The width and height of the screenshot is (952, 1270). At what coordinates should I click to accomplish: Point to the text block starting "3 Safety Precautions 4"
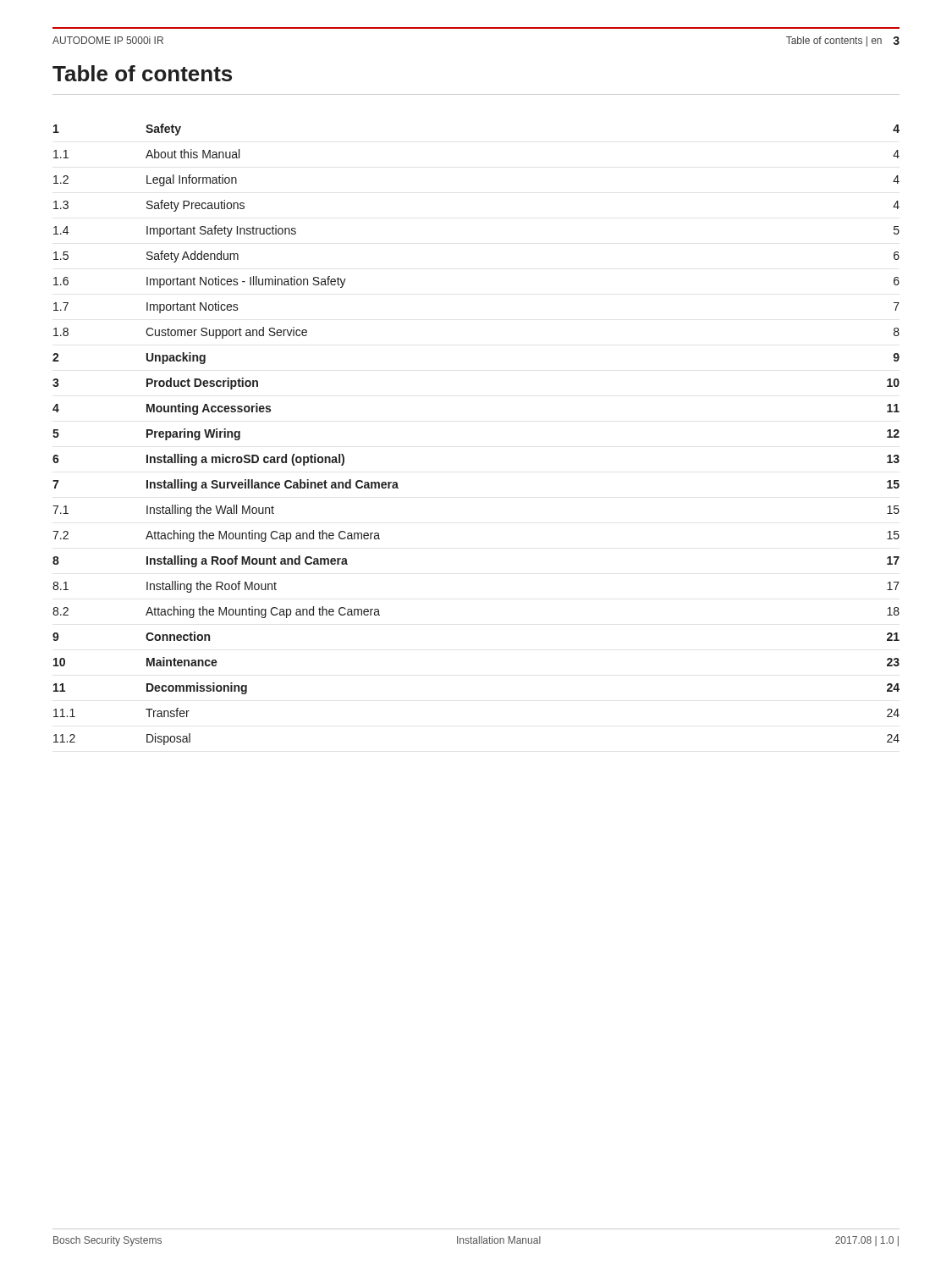coord(66,205)
